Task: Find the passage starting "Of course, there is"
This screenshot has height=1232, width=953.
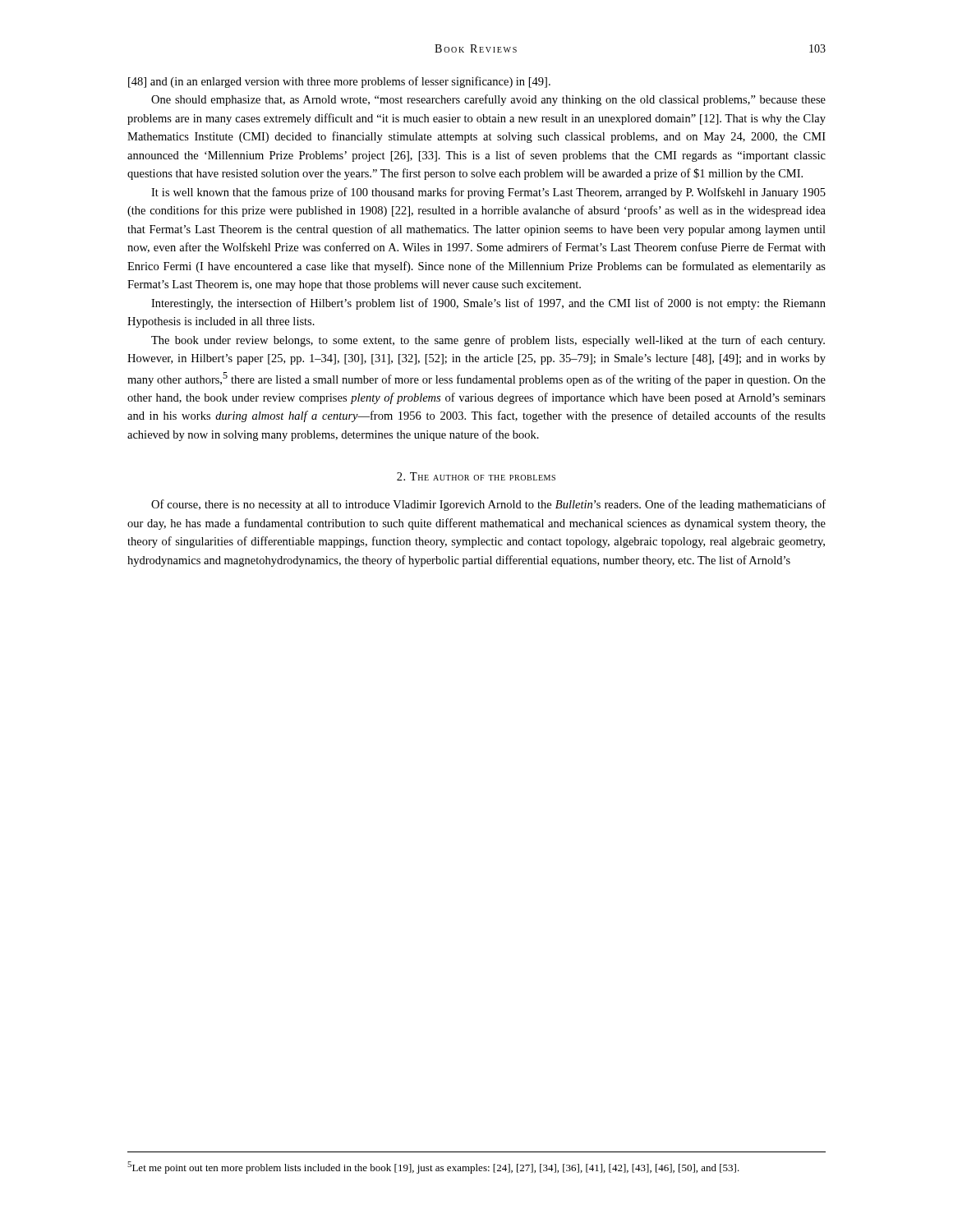Action: [x=476, y=532]
